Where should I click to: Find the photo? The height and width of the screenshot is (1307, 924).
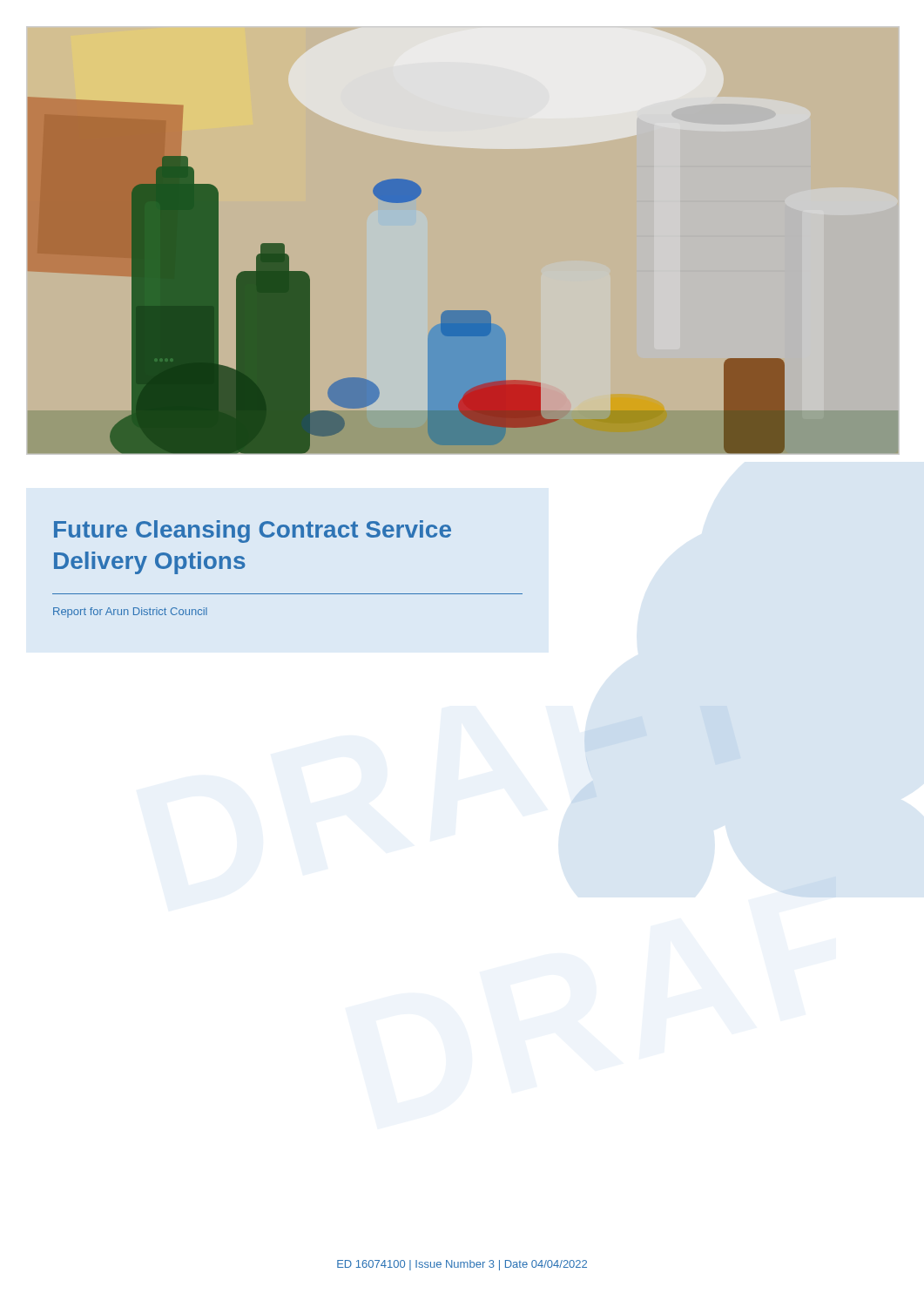tap(463, 240)
